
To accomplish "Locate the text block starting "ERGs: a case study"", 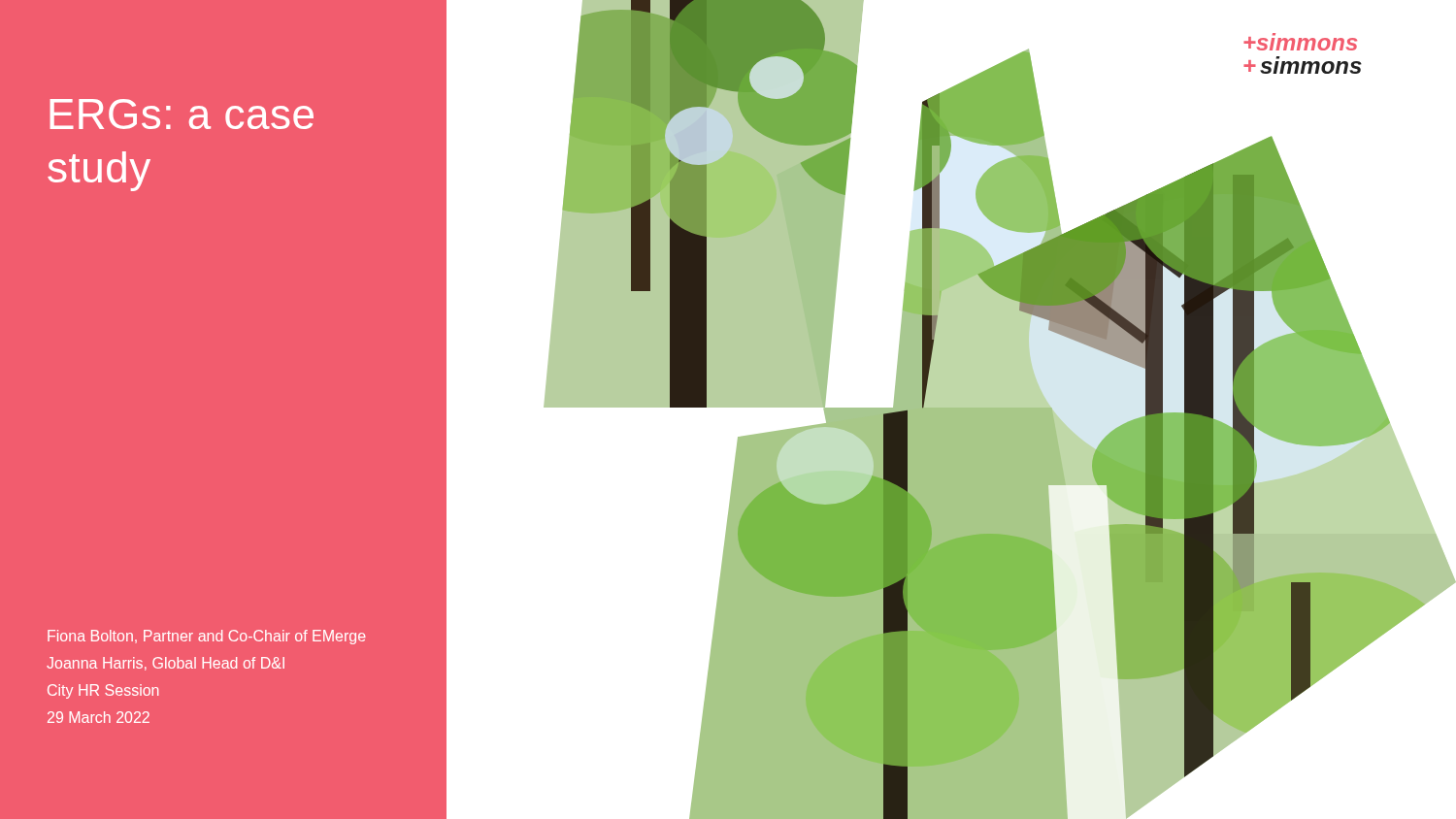I will point(181,141).
